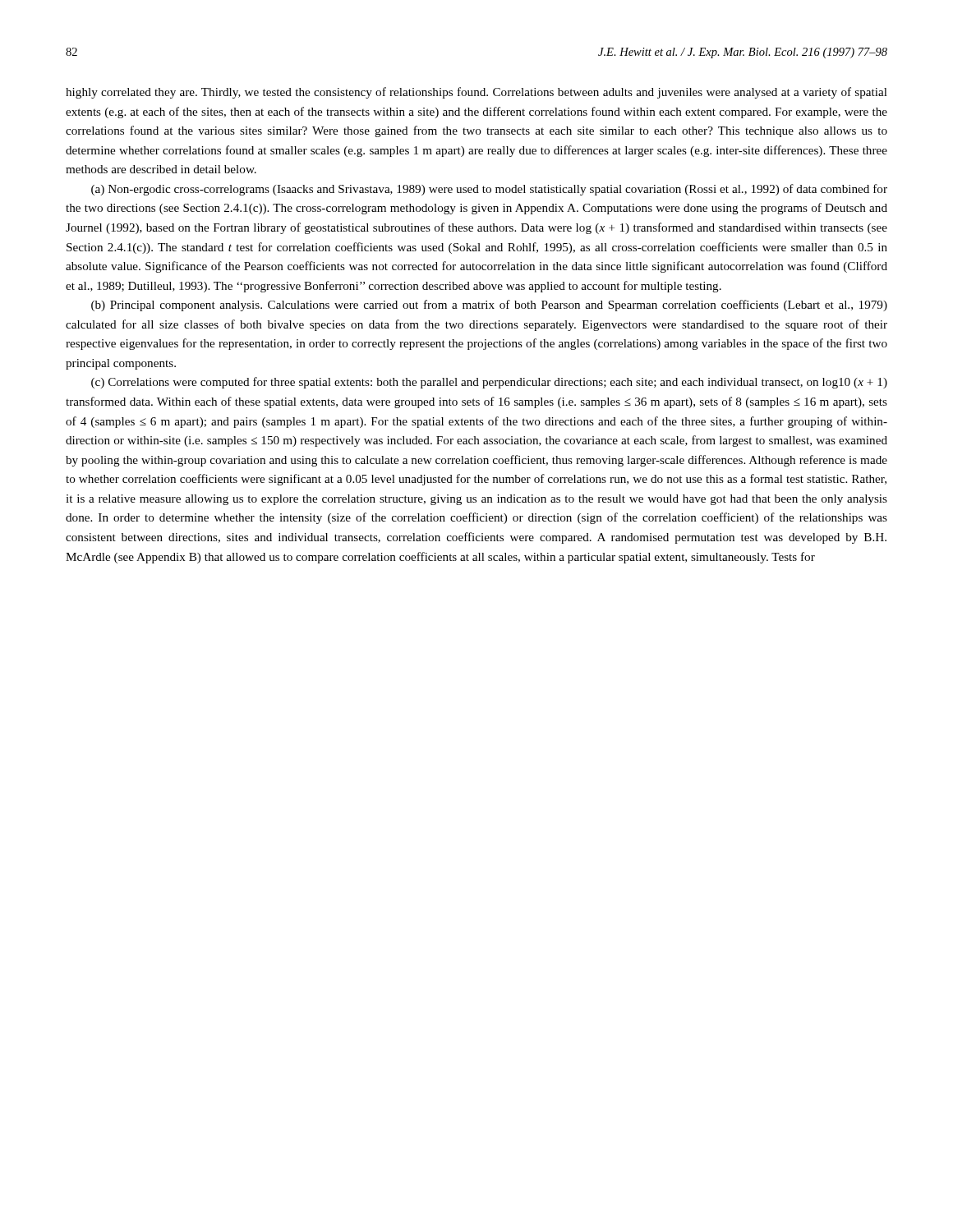Where is the passage that starts "(b) Principal component analysis."?
Image resolution: width=953 pixels, height=1232 pixels.
(x=476, y=334)
